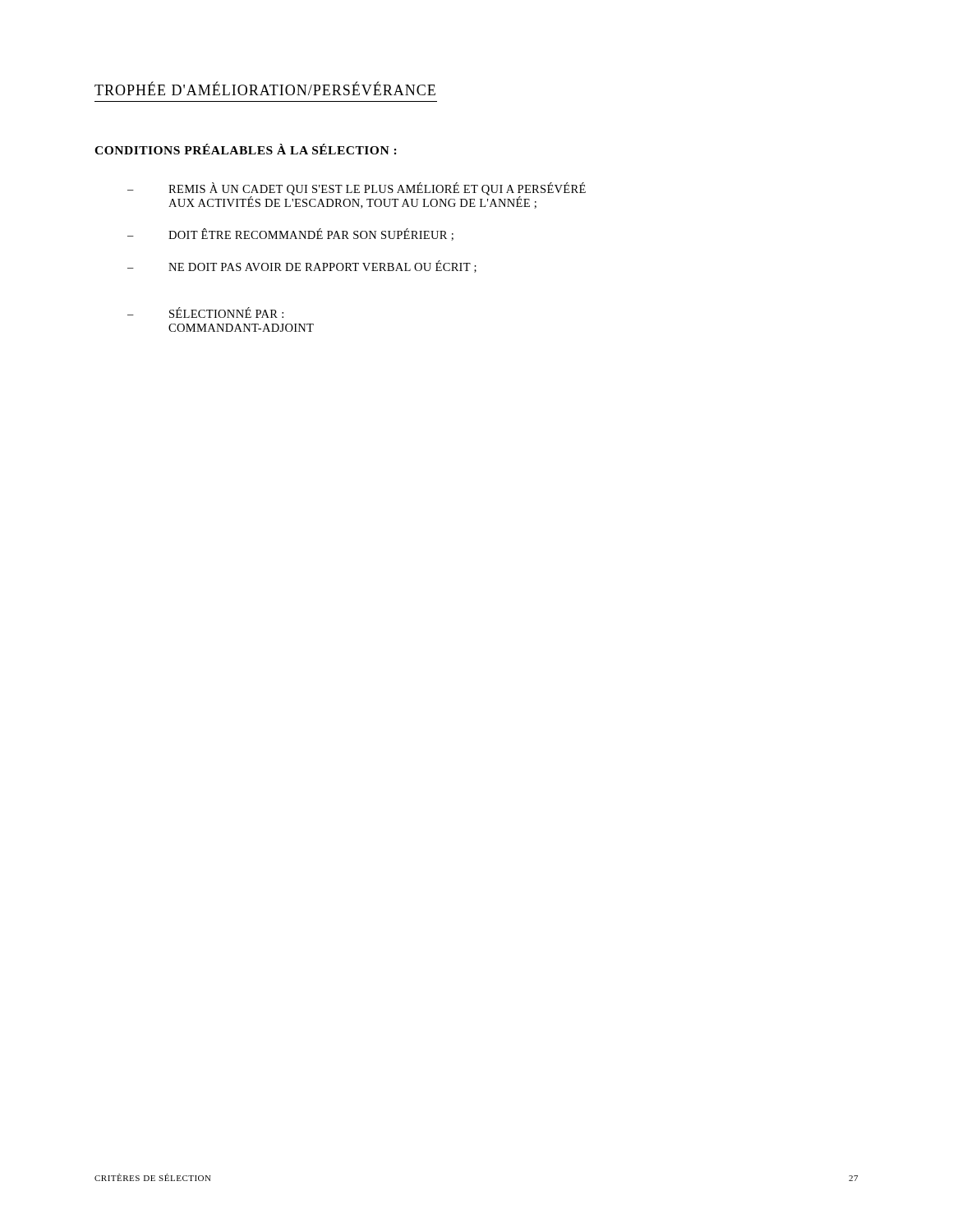Viewport: 953px width, 1232px height.
Task: Locate the text containing "CONDITIONS PRÉALABLES À LA SÉLECTION :"
Action: tap(246, 150)
